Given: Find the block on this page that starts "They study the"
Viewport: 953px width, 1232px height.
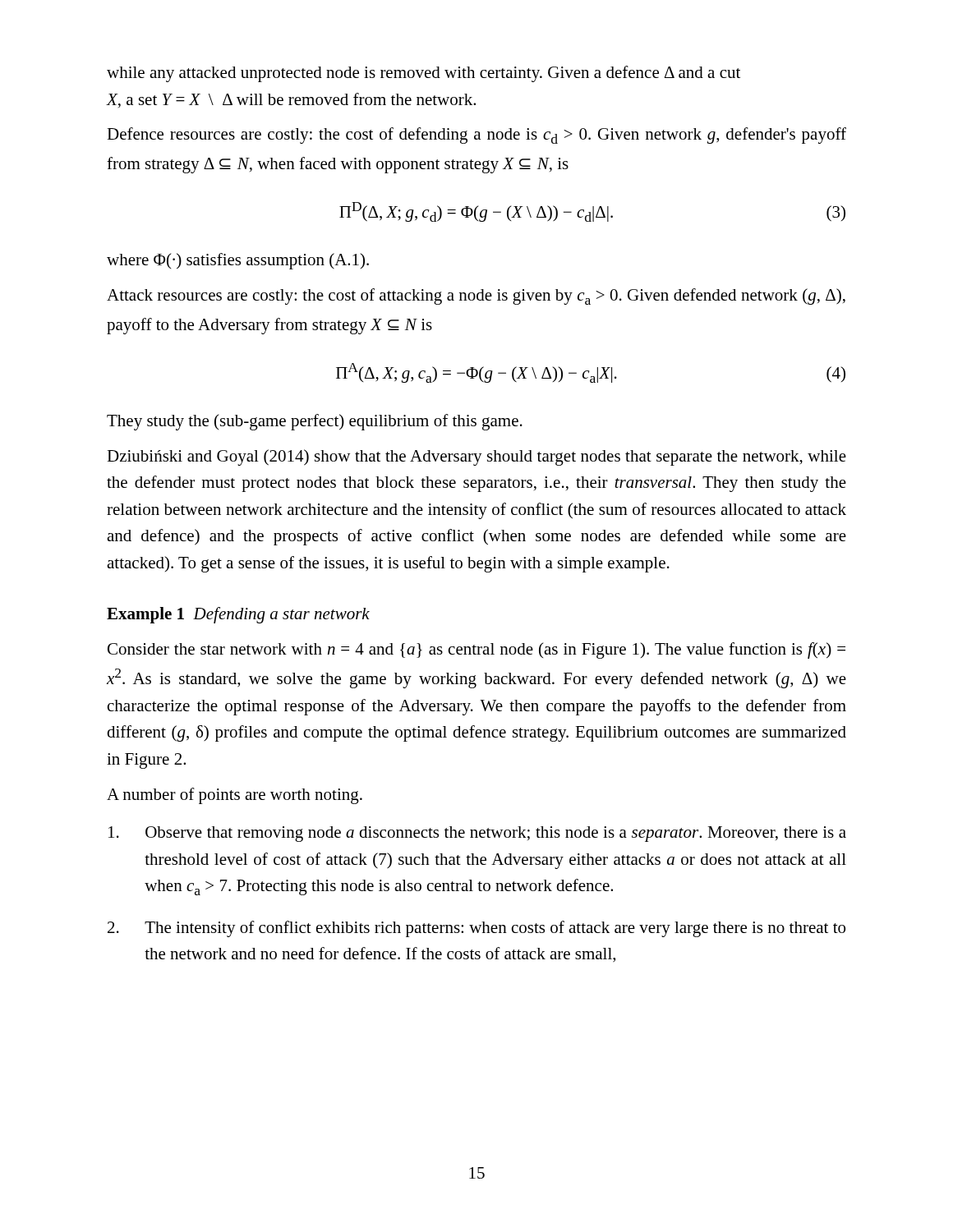Looking at the screenshot, I should coord(315,420).
